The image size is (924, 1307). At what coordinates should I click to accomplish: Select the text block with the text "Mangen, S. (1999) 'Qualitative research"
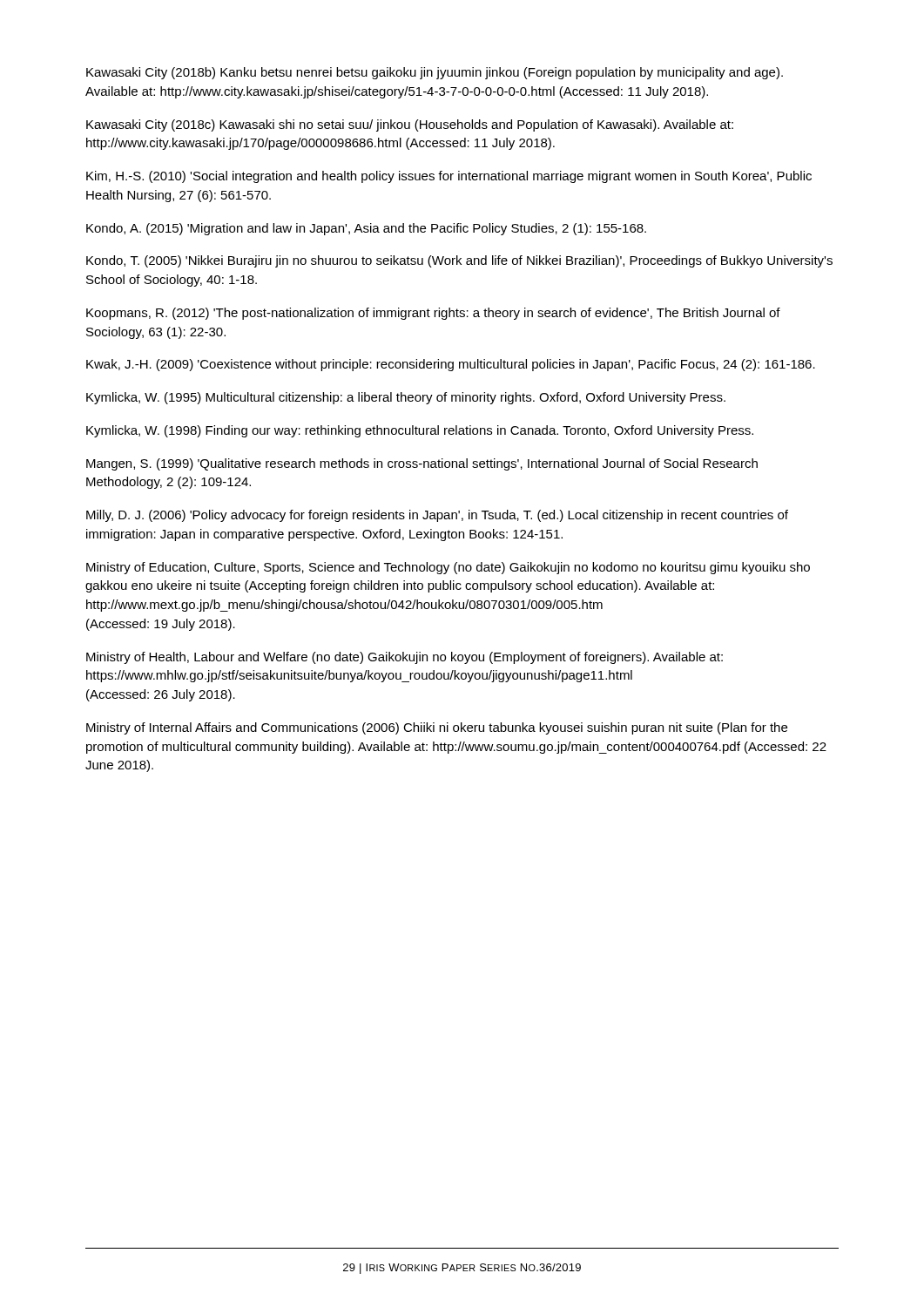point(422,472)
